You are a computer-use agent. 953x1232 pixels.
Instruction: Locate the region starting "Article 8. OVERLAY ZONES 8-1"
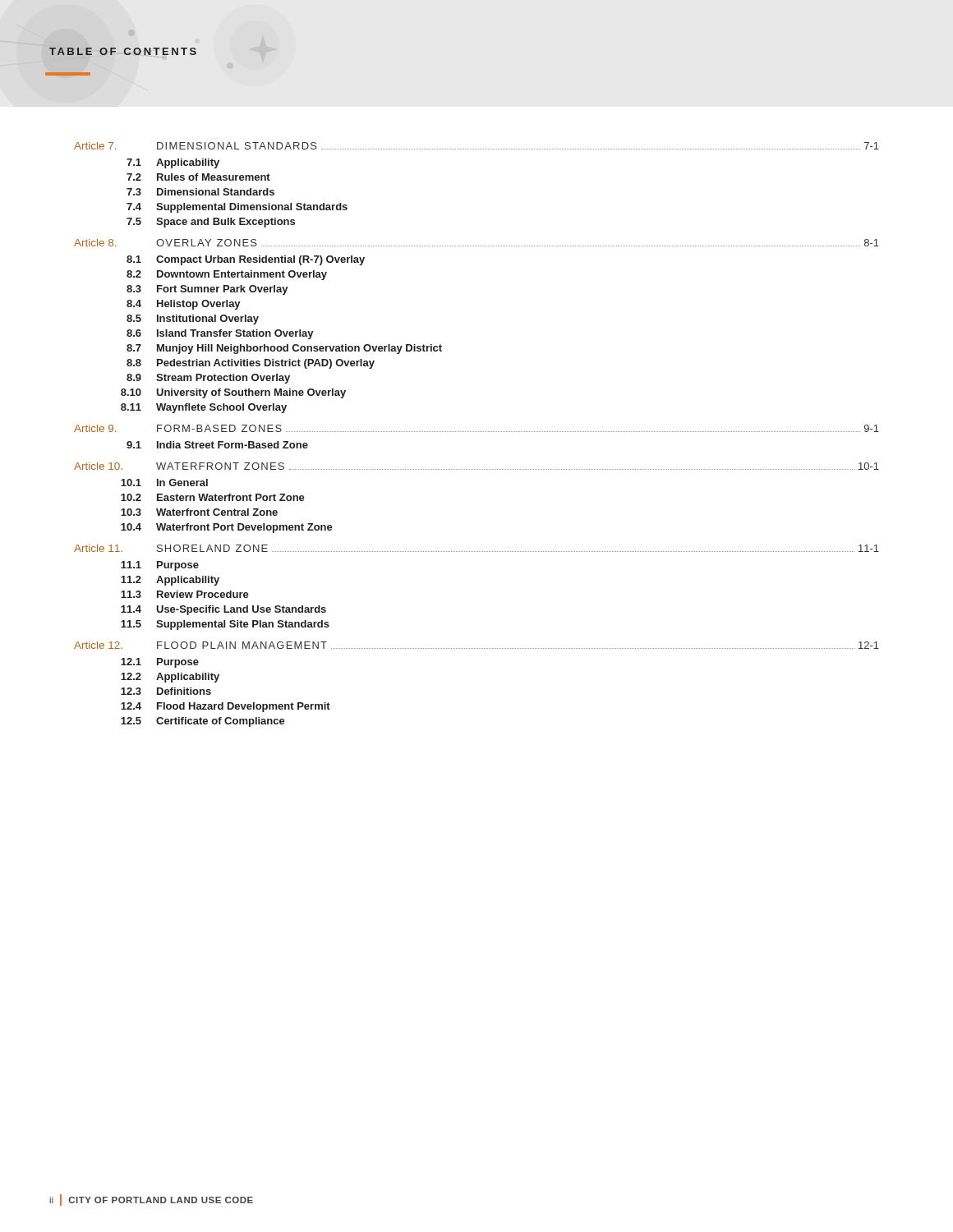[476, 243]
